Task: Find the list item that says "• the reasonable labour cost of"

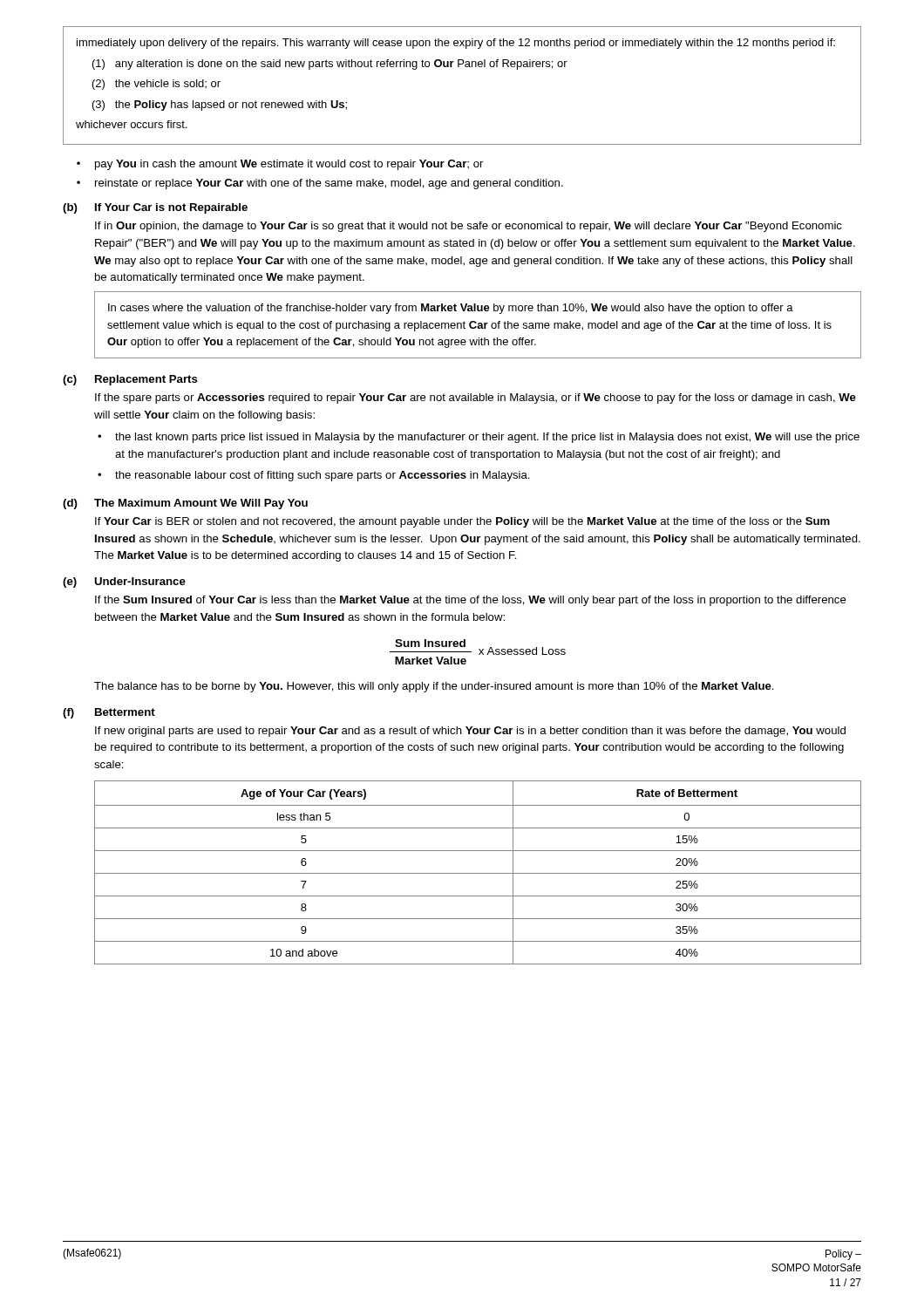Action: 312,475
